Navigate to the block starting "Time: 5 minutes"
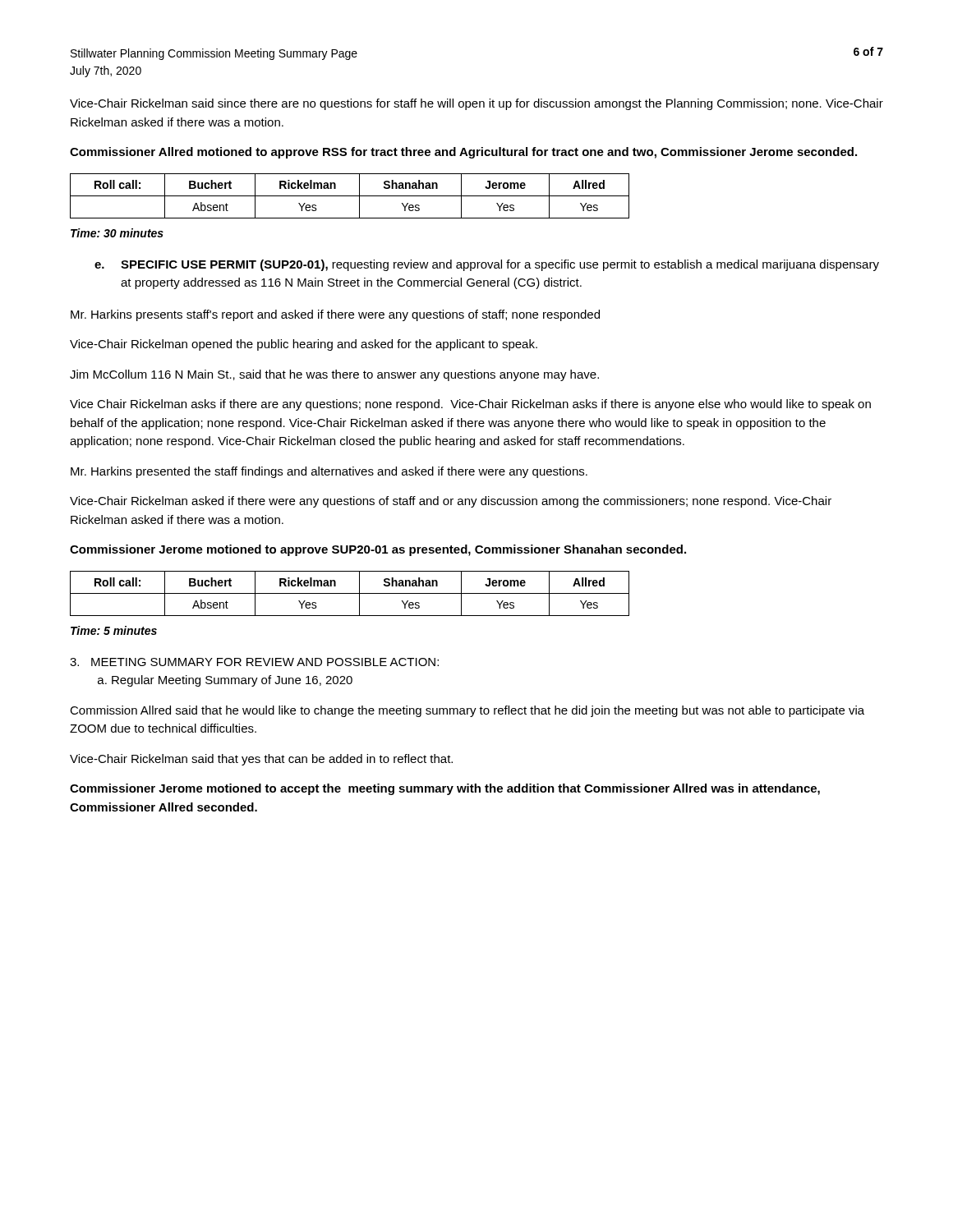 point(114,630)
